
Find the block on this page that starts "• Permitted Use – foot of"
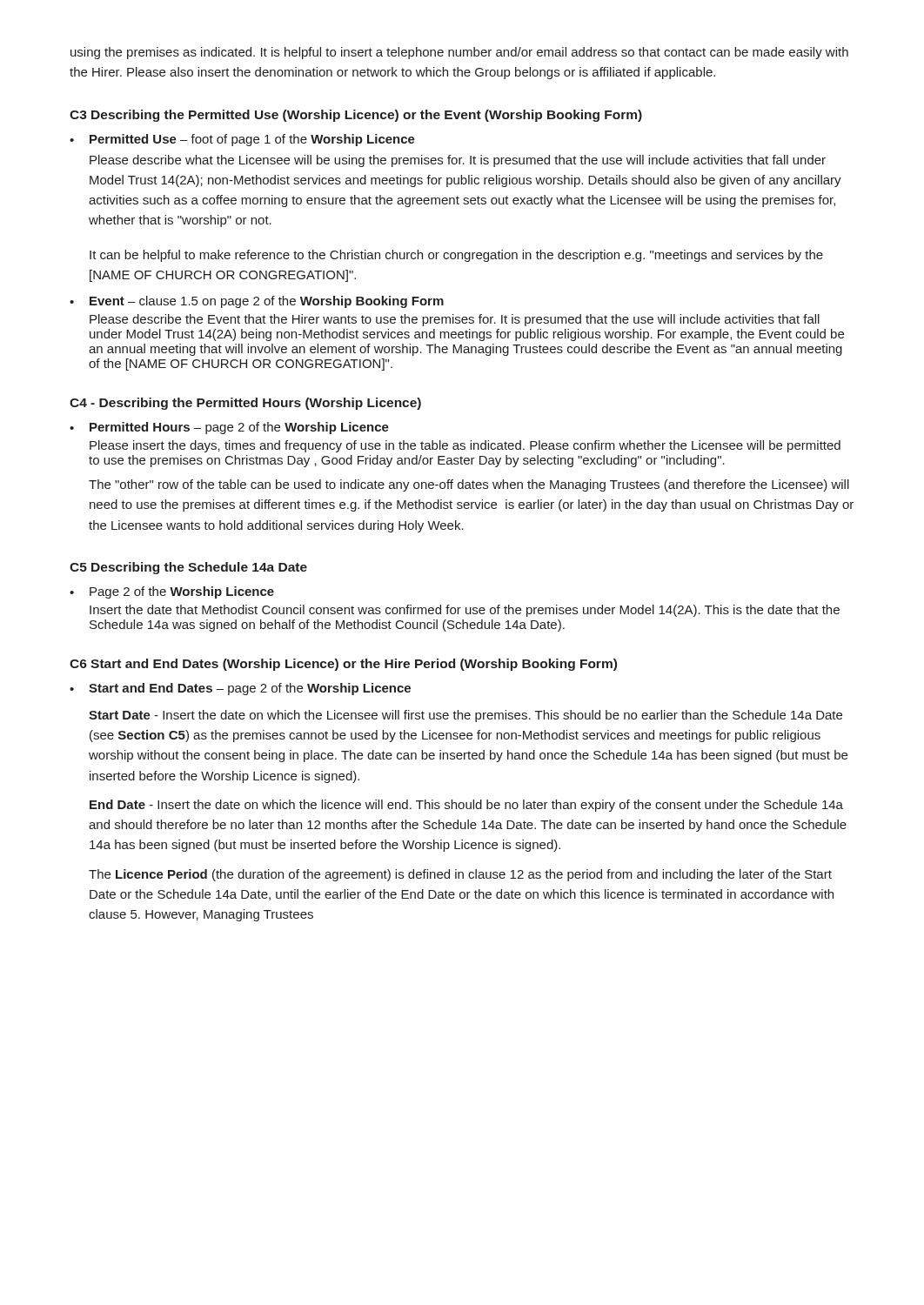click(462, 184)
